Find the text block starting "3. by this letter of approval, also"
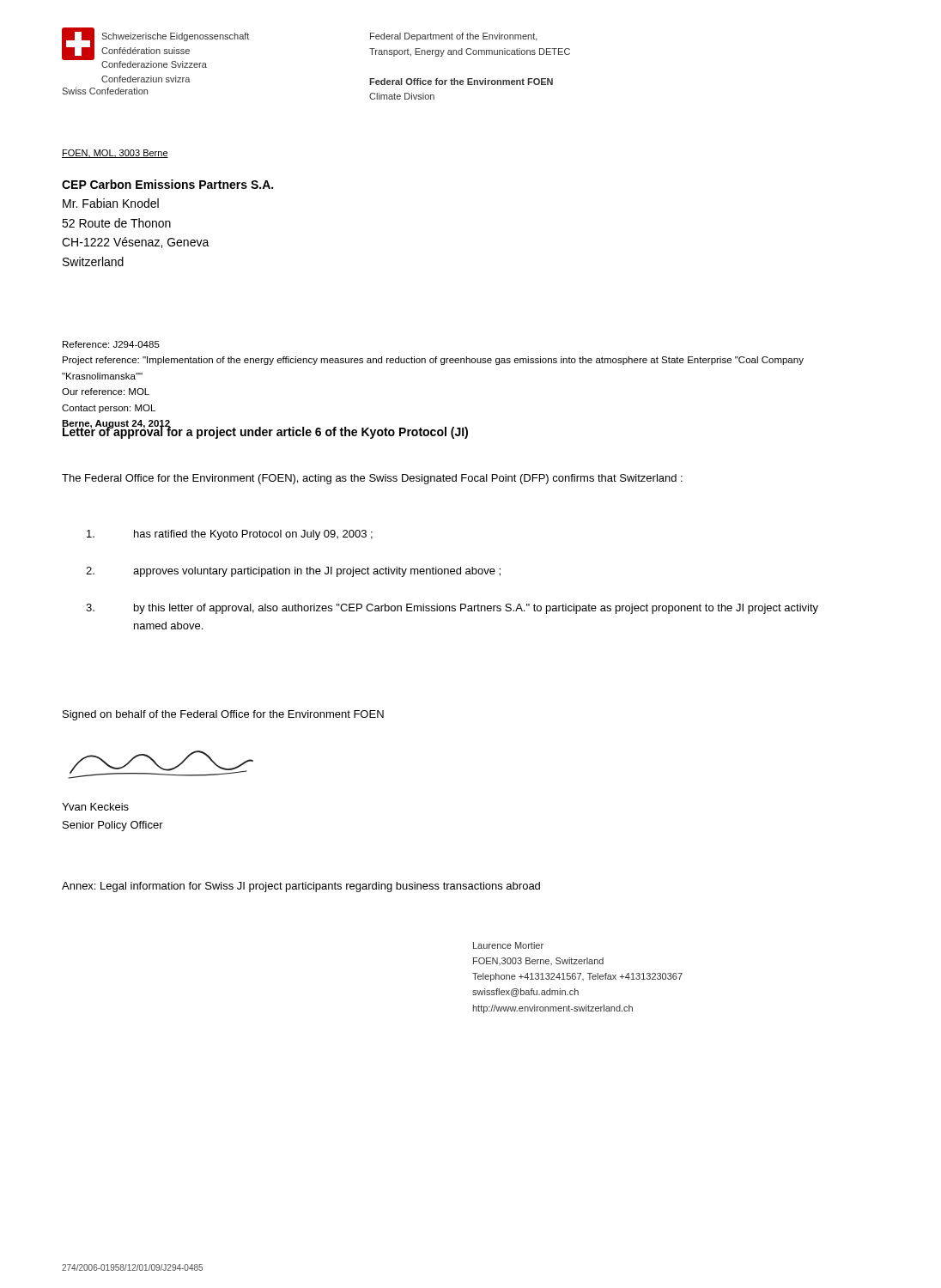 (457, 617)
